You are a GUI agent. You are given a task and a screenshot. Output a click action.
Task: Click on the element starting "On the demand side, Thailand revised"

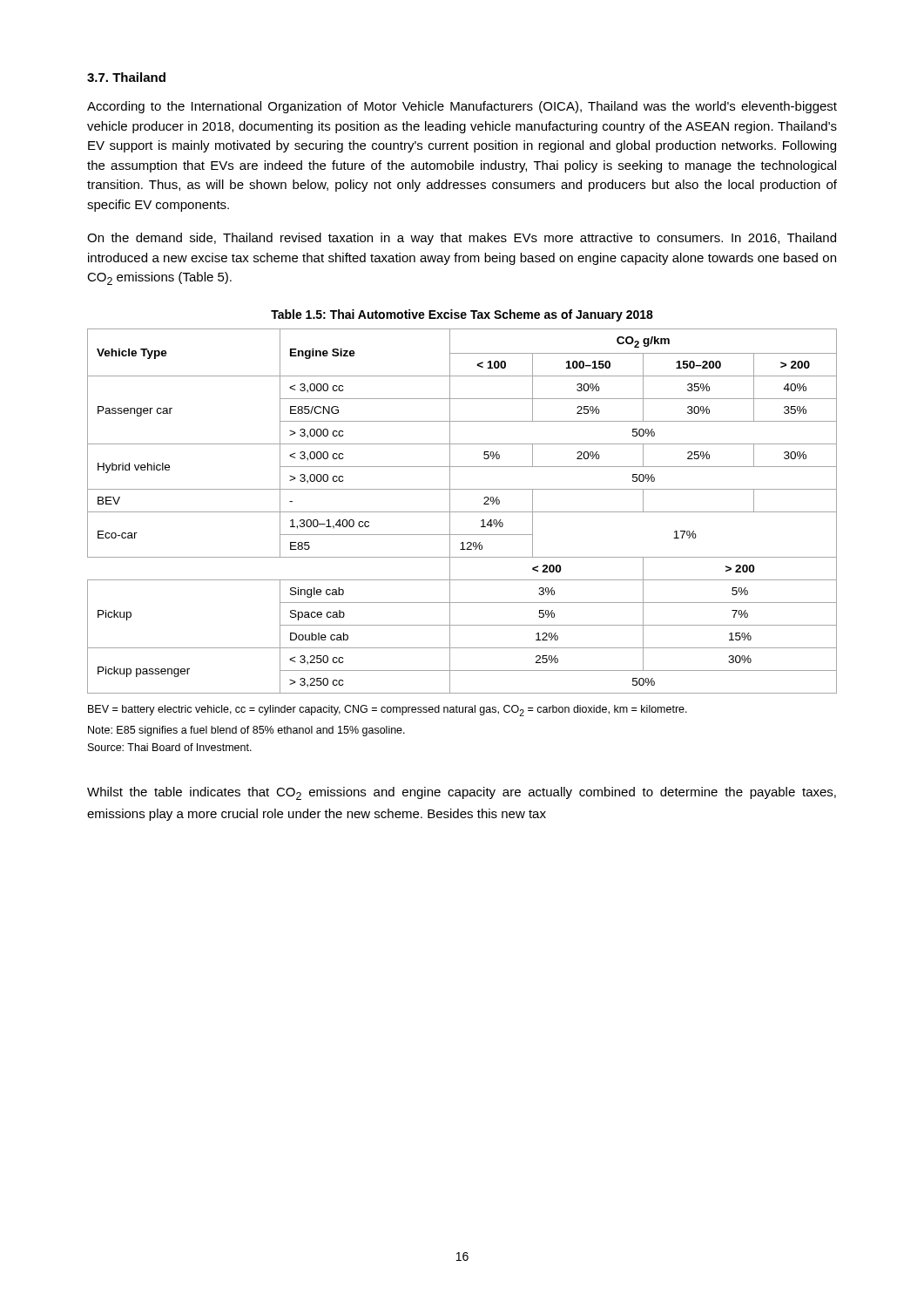tap(462, 259)
